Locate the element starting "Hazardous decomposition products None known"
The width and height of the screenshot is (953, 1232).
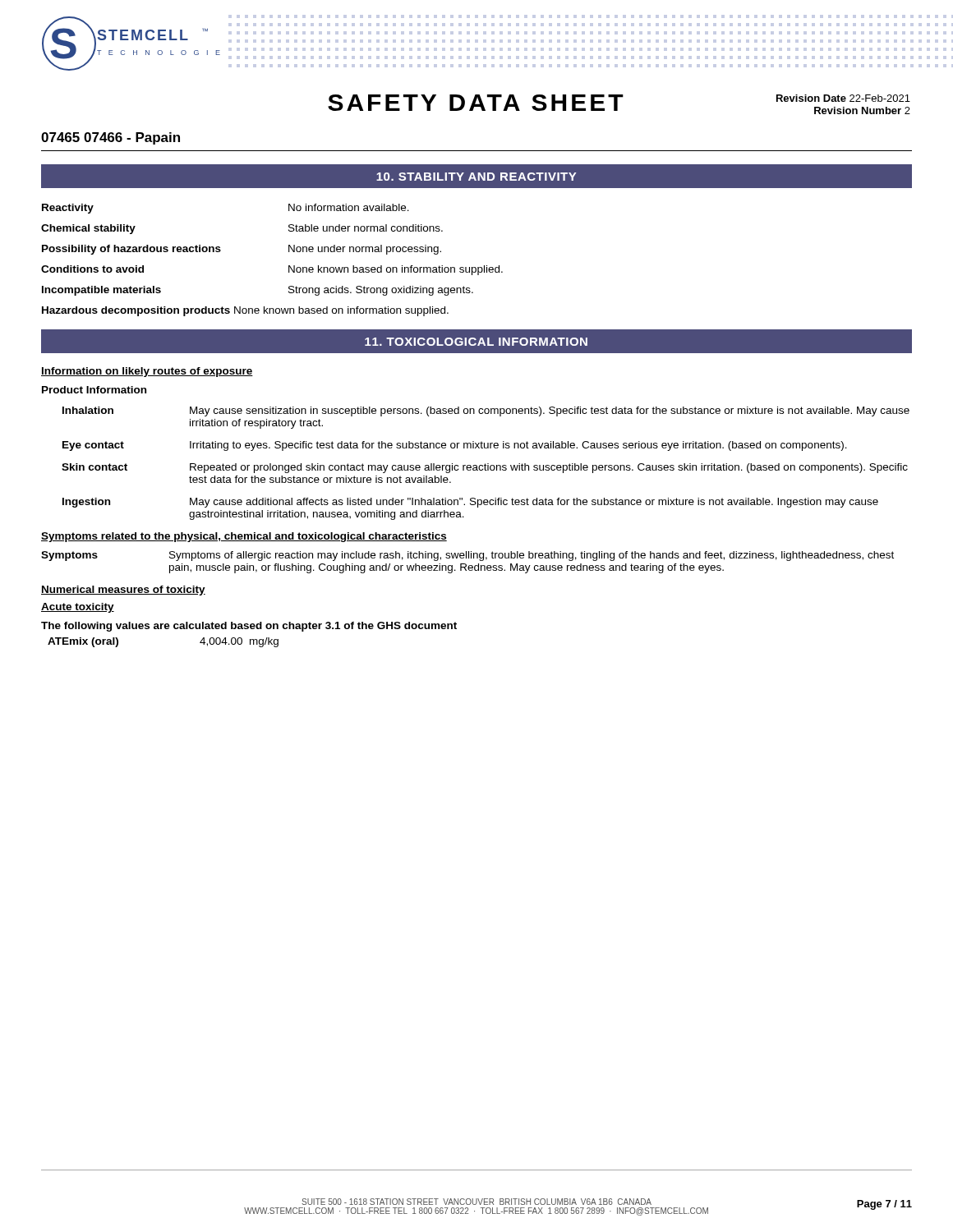pyautogui.click(x=245, y=310)
